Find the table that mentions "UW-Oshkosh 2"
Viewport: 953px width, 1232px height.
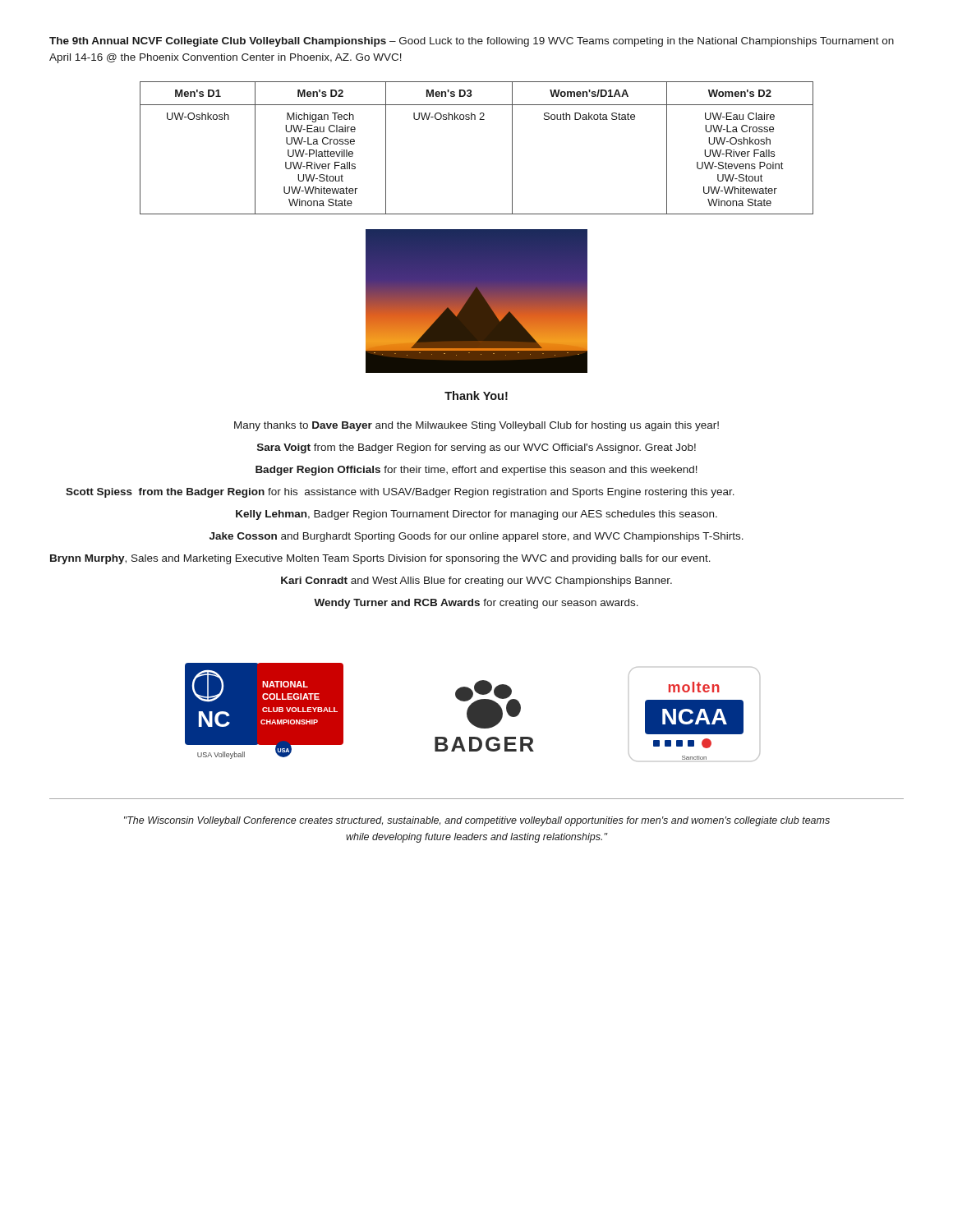pos(476,147)
